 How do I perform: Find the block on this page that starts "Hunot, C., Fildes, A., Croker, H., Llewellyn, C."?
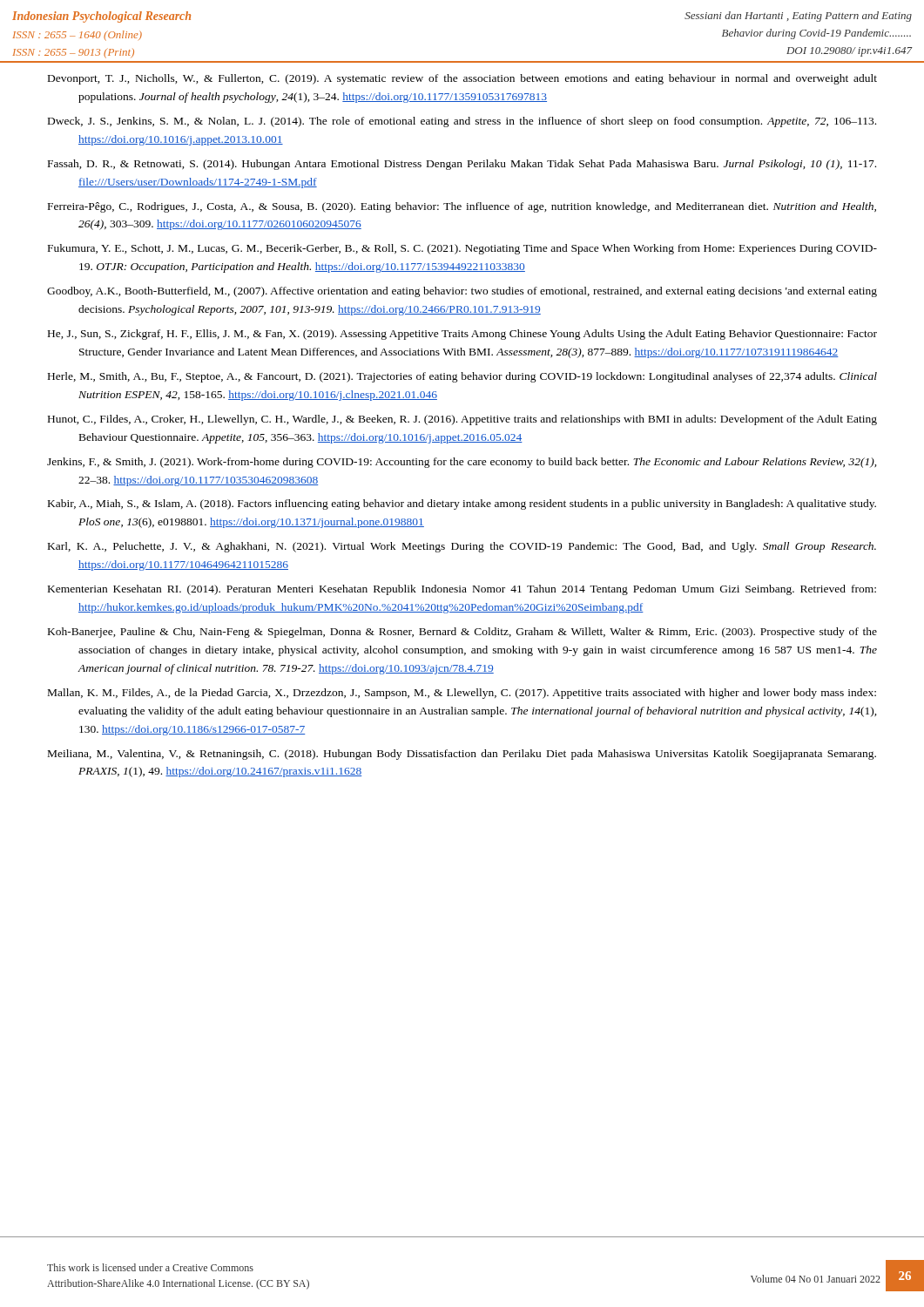pyautogui.click(x=462, y=428)
